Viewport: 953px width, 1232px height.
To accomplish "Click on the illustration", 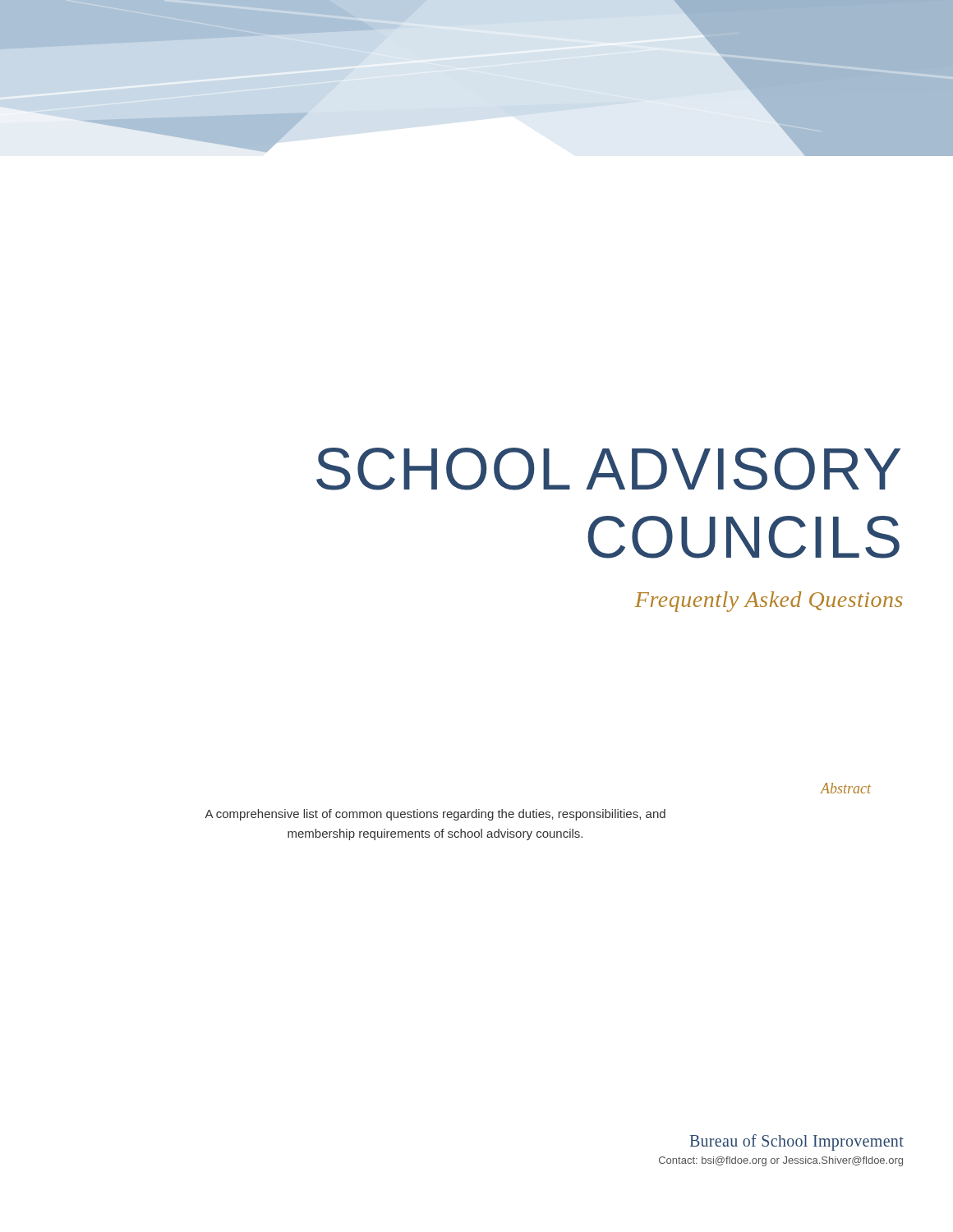I will click(476, 78).
